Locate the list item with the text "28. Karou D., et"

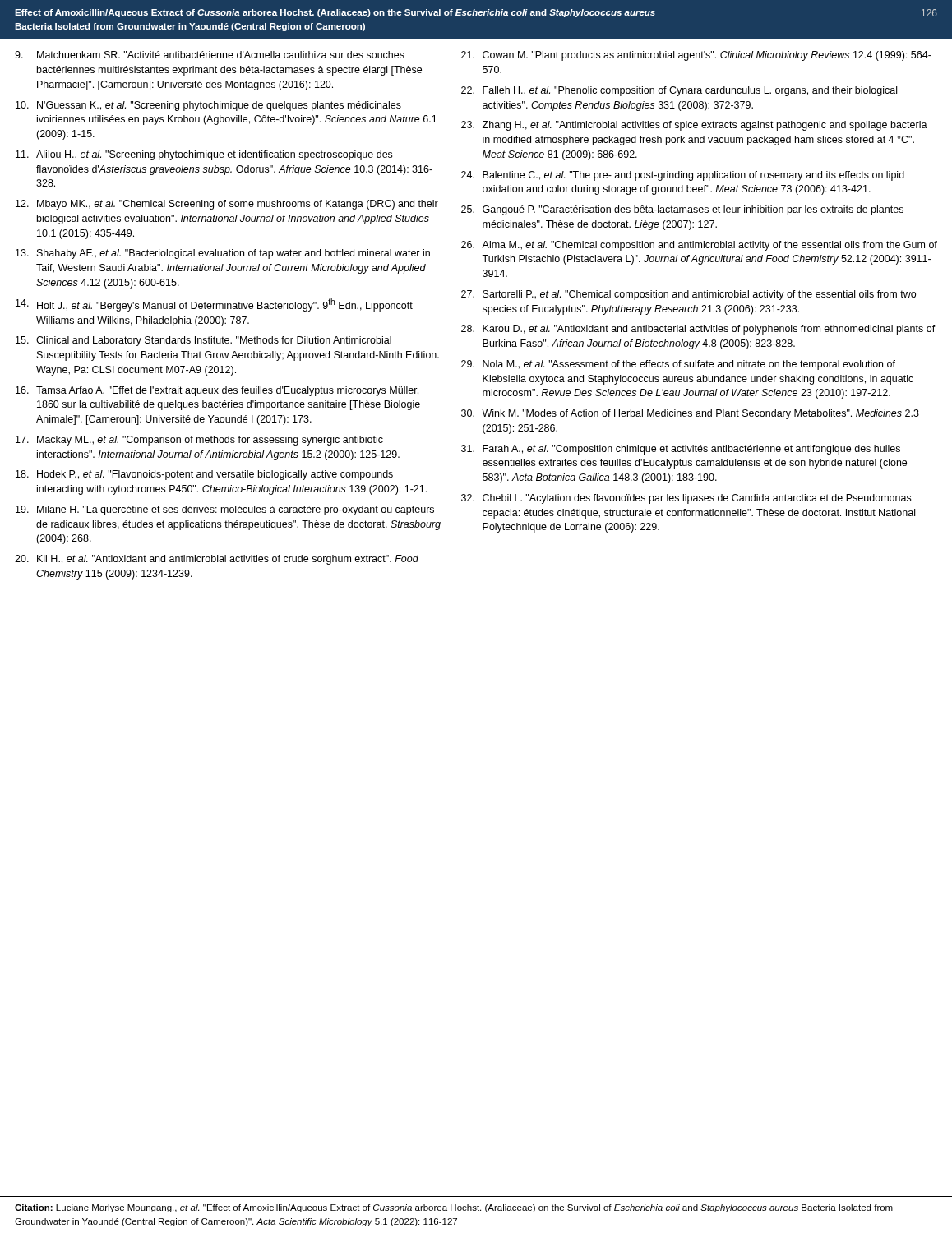pos(699,337)
